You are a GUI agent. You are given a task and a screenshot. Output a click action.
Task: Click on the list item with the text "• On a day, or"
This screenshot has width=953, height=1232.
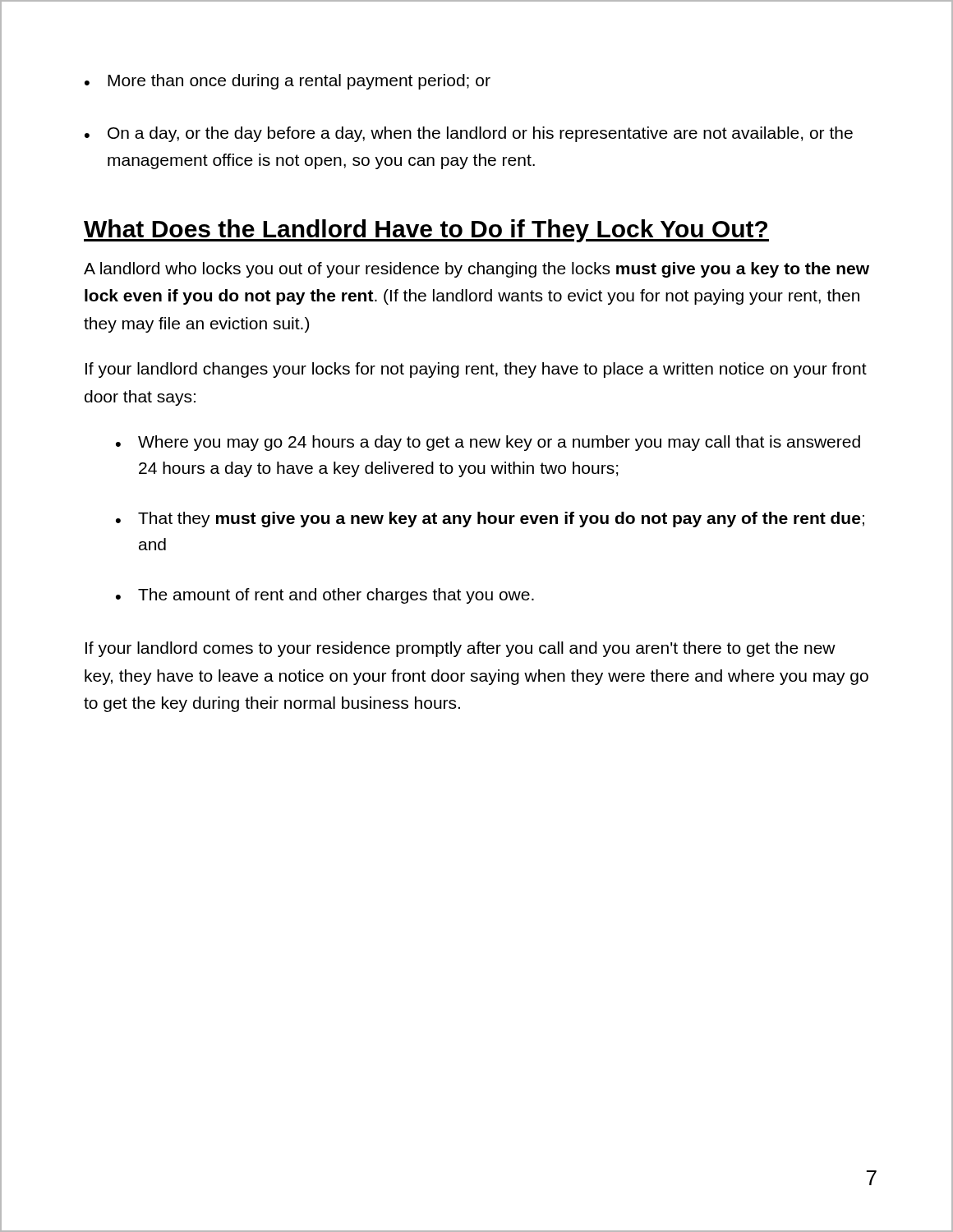tap(476, 147)
